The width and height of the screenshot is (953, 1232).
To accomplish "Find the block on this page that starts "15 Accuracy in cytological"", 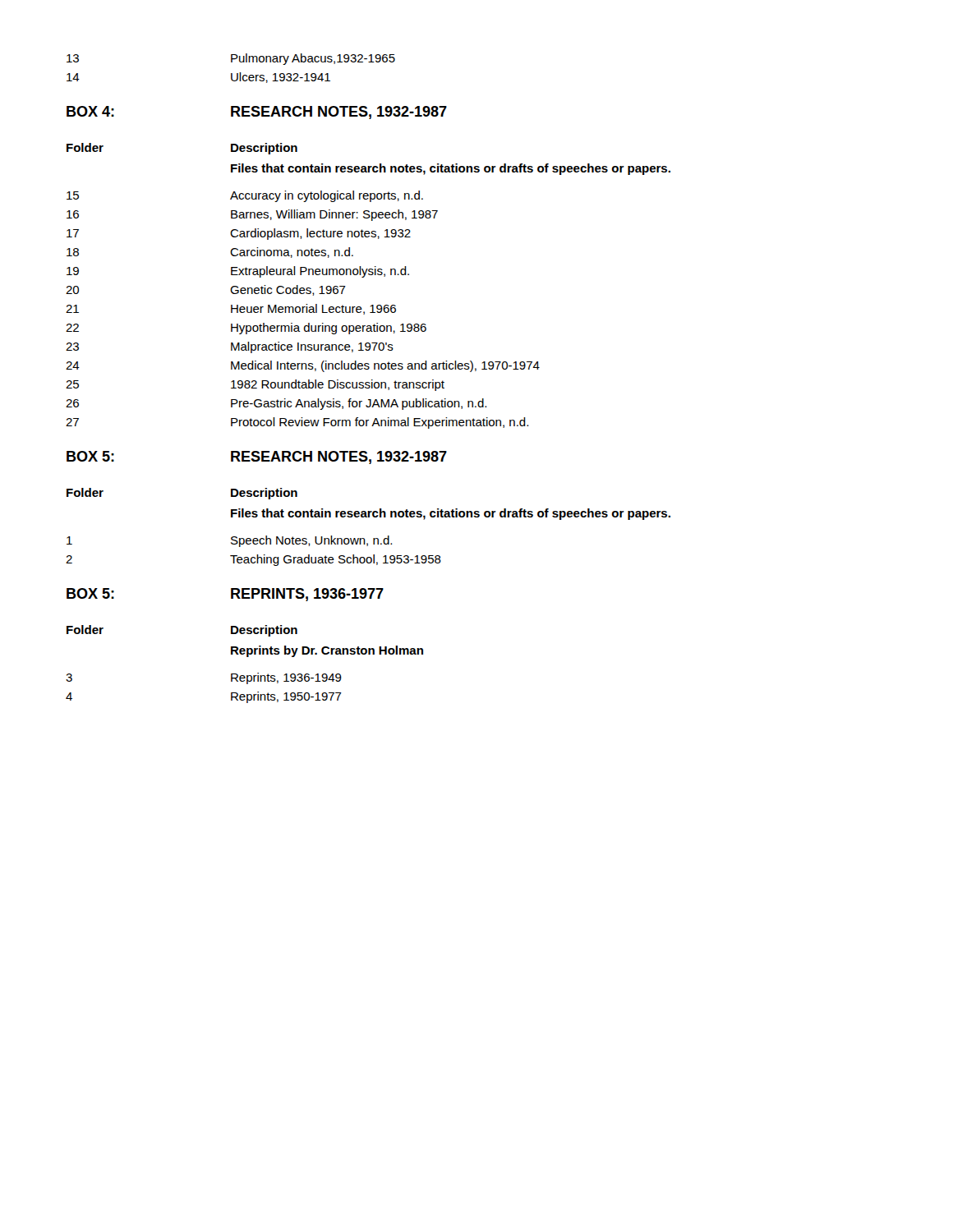I will click(x=245, y=196).
